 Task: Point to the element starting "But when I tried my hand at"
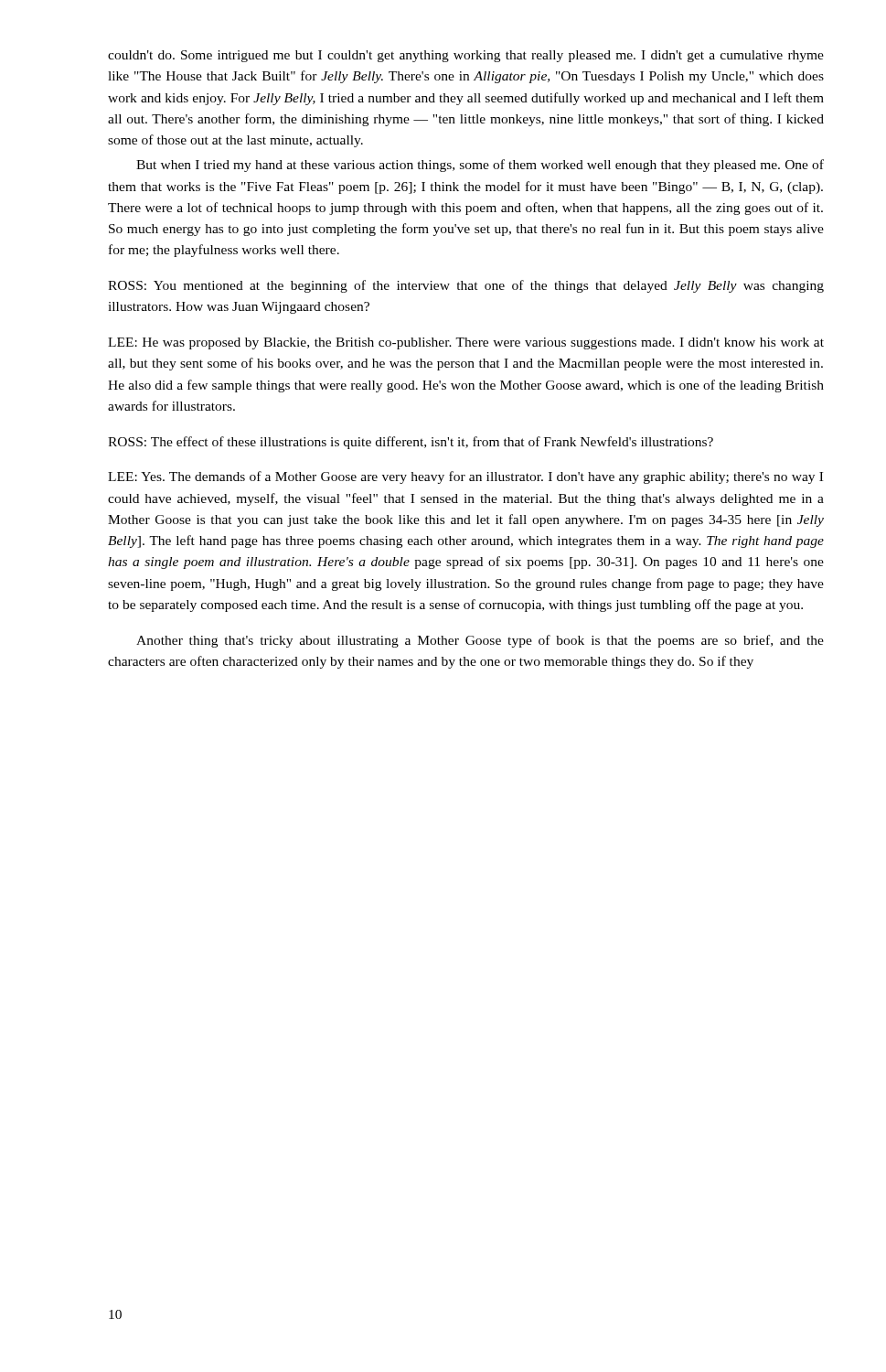(466, 207)
